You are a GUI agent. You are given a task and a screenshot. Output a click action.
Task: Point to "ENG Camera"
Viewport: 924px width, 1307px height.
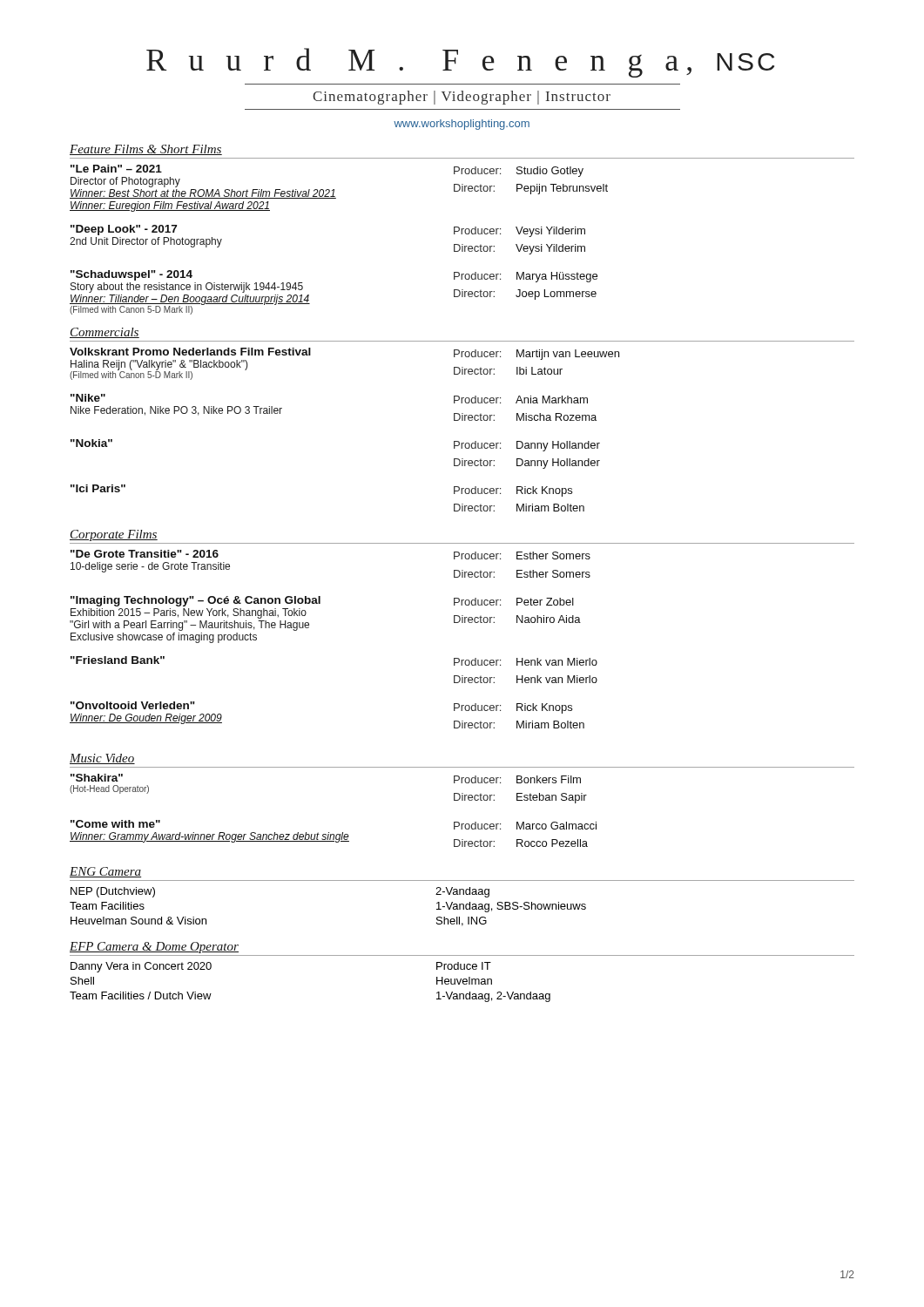click(x=105, y=871)
